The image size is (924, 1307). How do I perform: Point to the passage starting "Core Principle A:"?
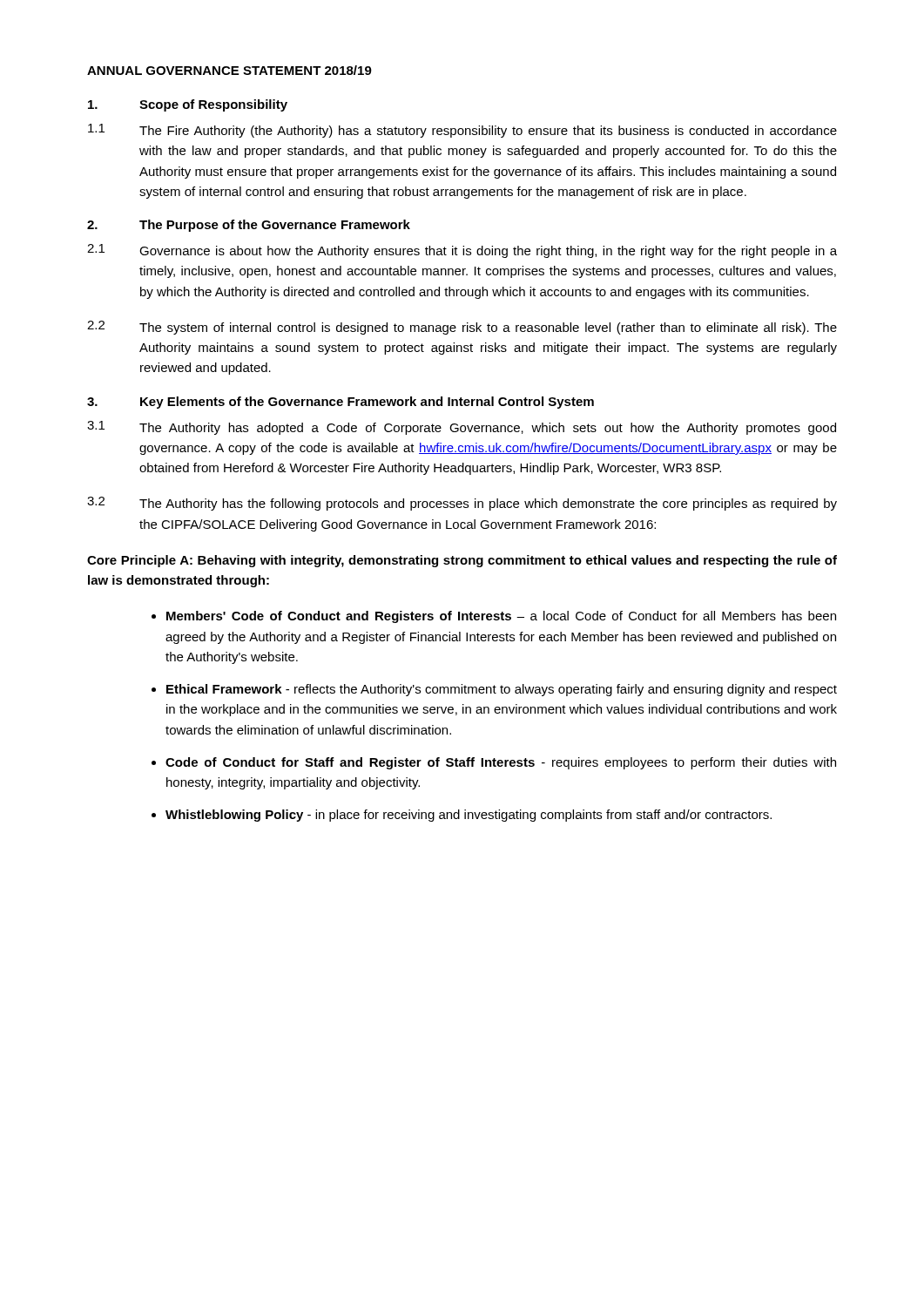[462, 570]
